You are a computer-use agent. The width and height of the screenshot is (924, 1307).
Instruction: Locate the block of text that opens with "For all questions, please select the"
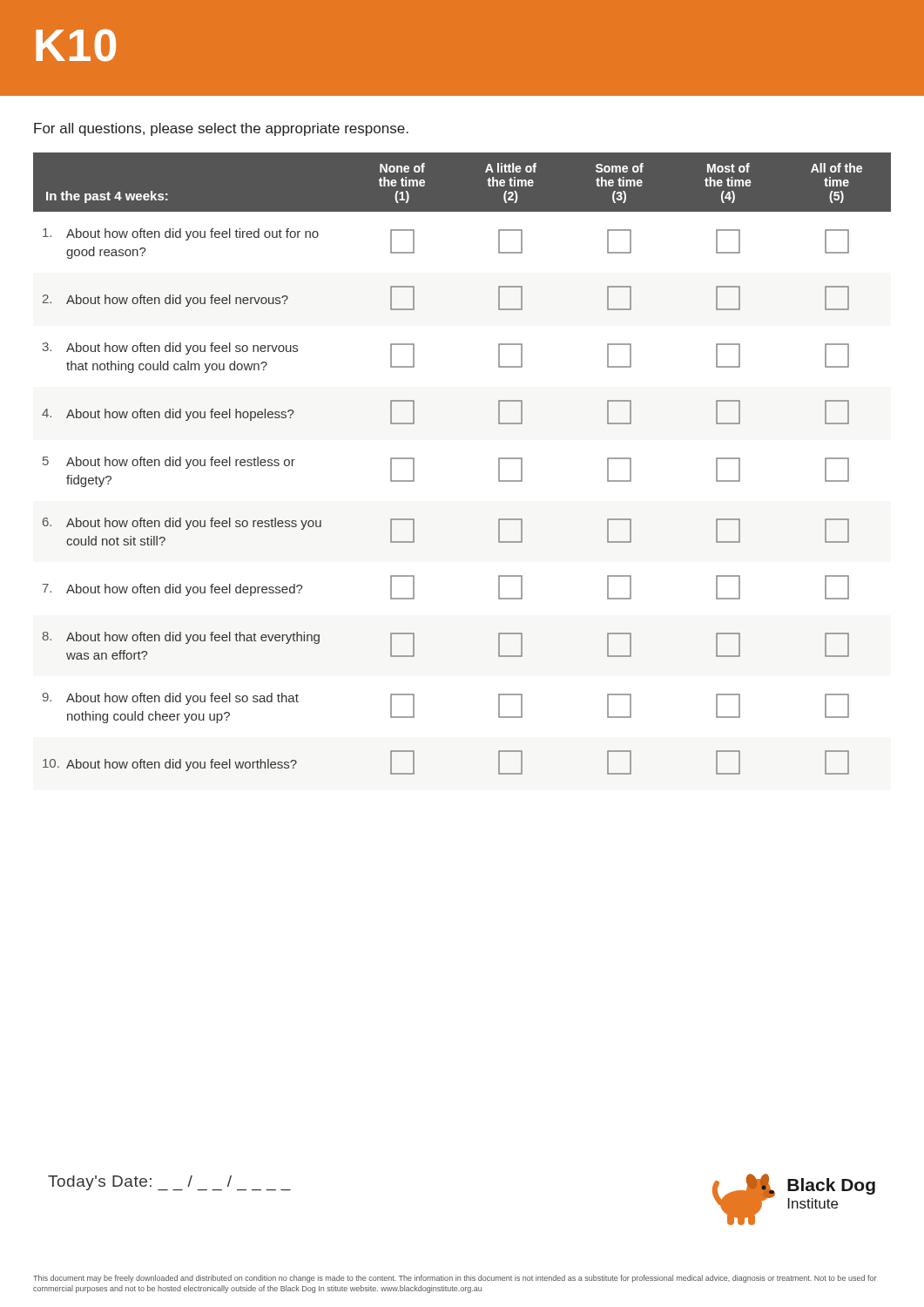221,129
